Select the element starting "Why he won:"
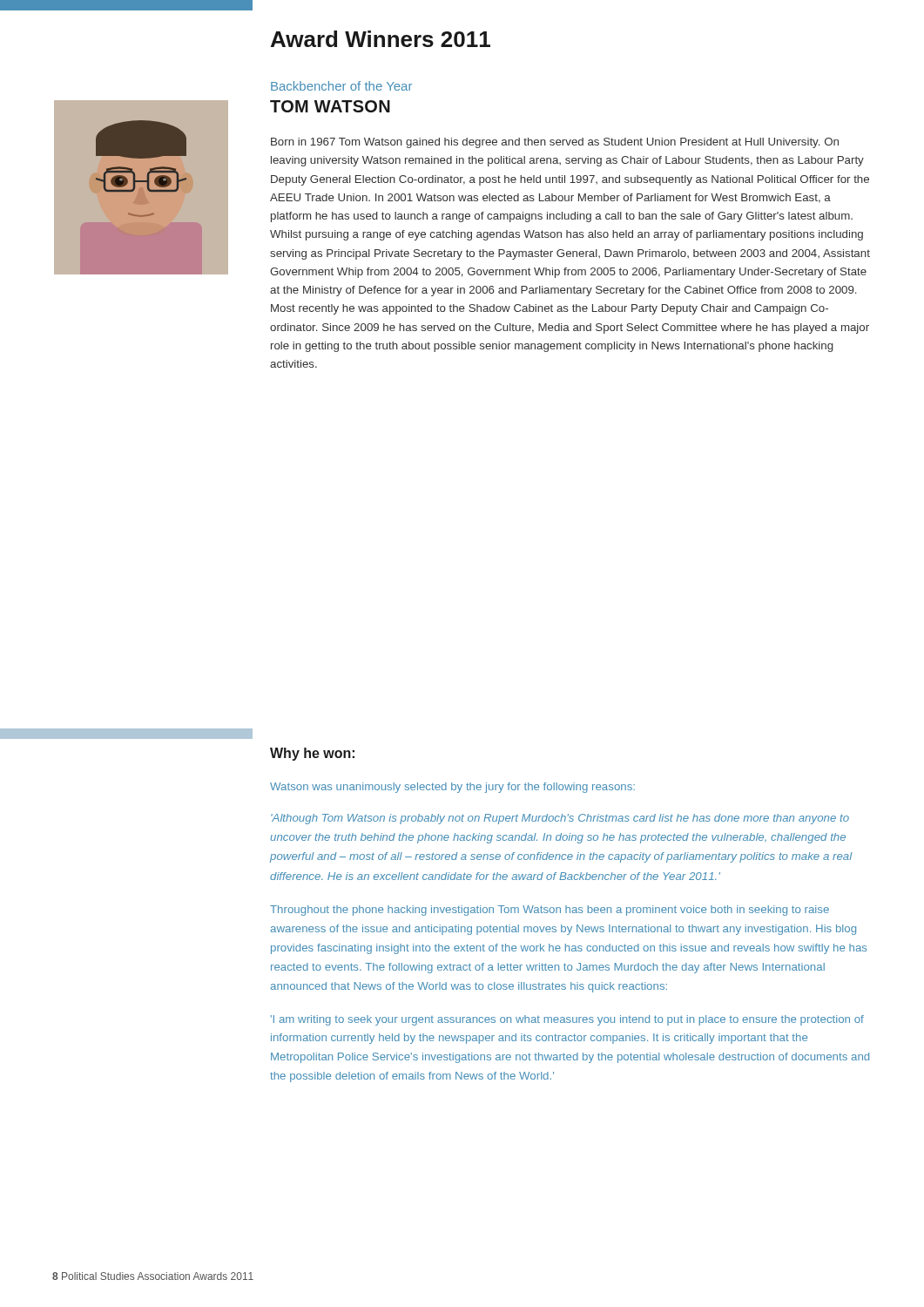Screen dimensions: 1307x924 click(x=313, y=753)
